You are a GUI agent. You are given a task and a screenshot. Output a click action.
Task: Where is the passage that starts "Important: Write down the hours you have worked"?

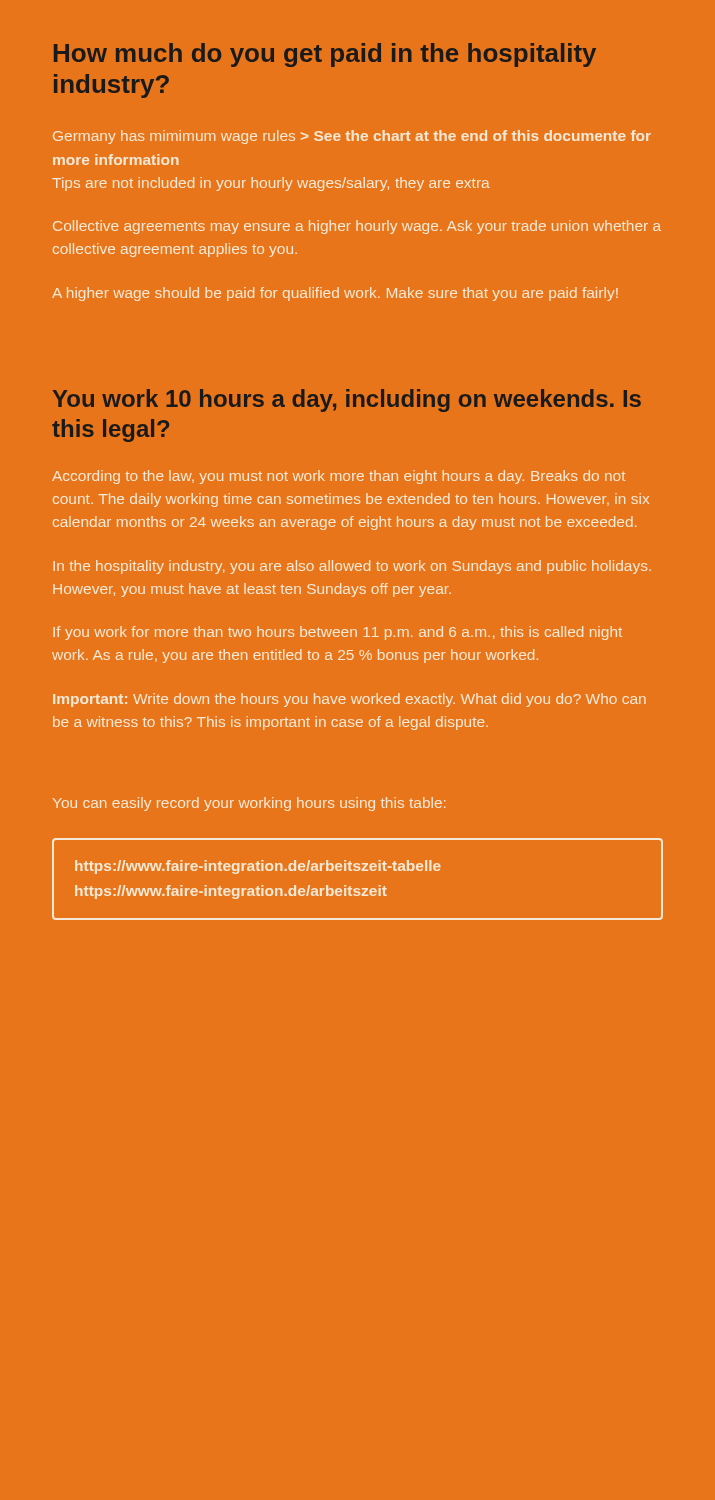[349, 710]
